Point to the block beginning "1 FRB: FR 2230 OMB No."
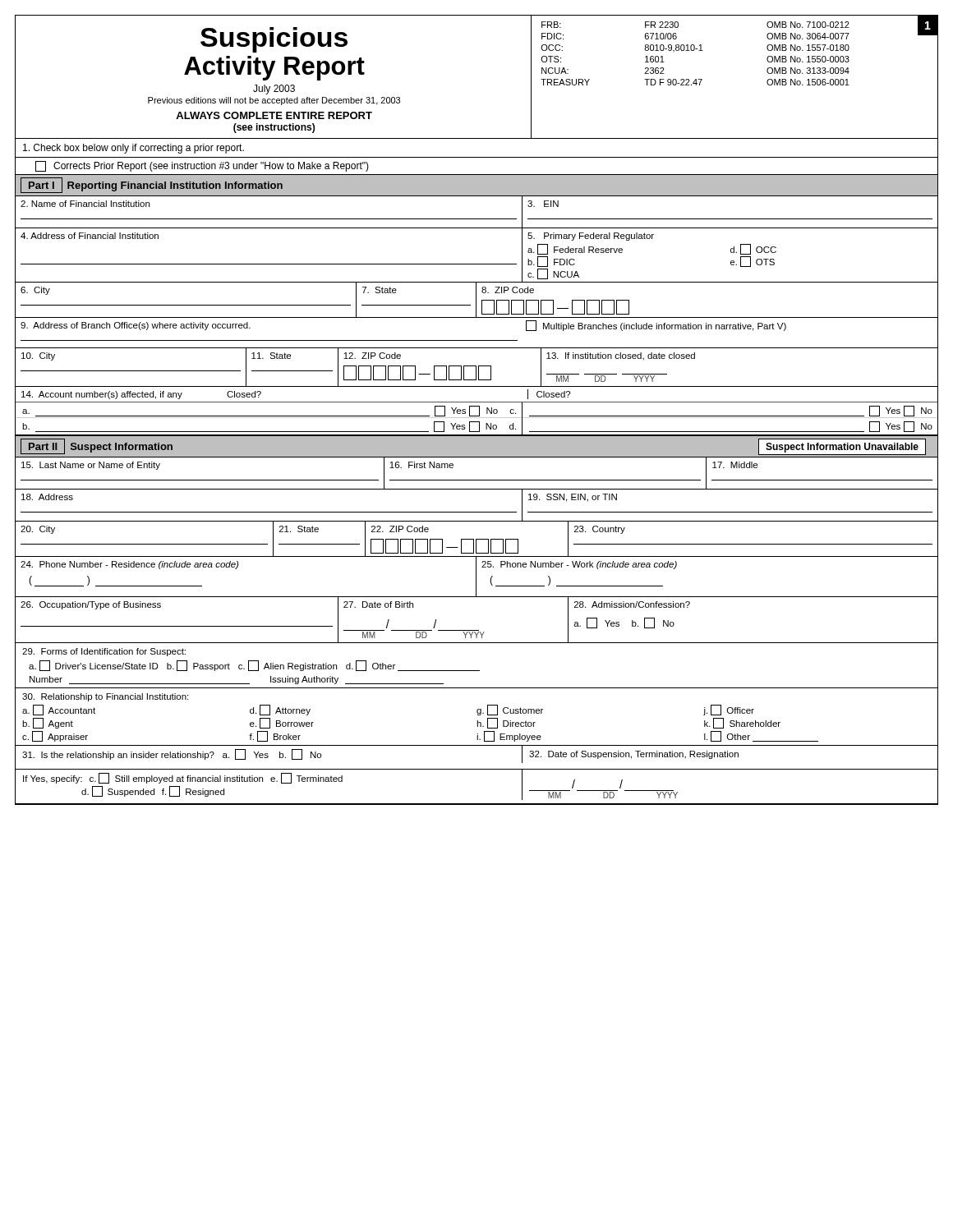Screen dimensions: 1232x953 pos(809,28)
